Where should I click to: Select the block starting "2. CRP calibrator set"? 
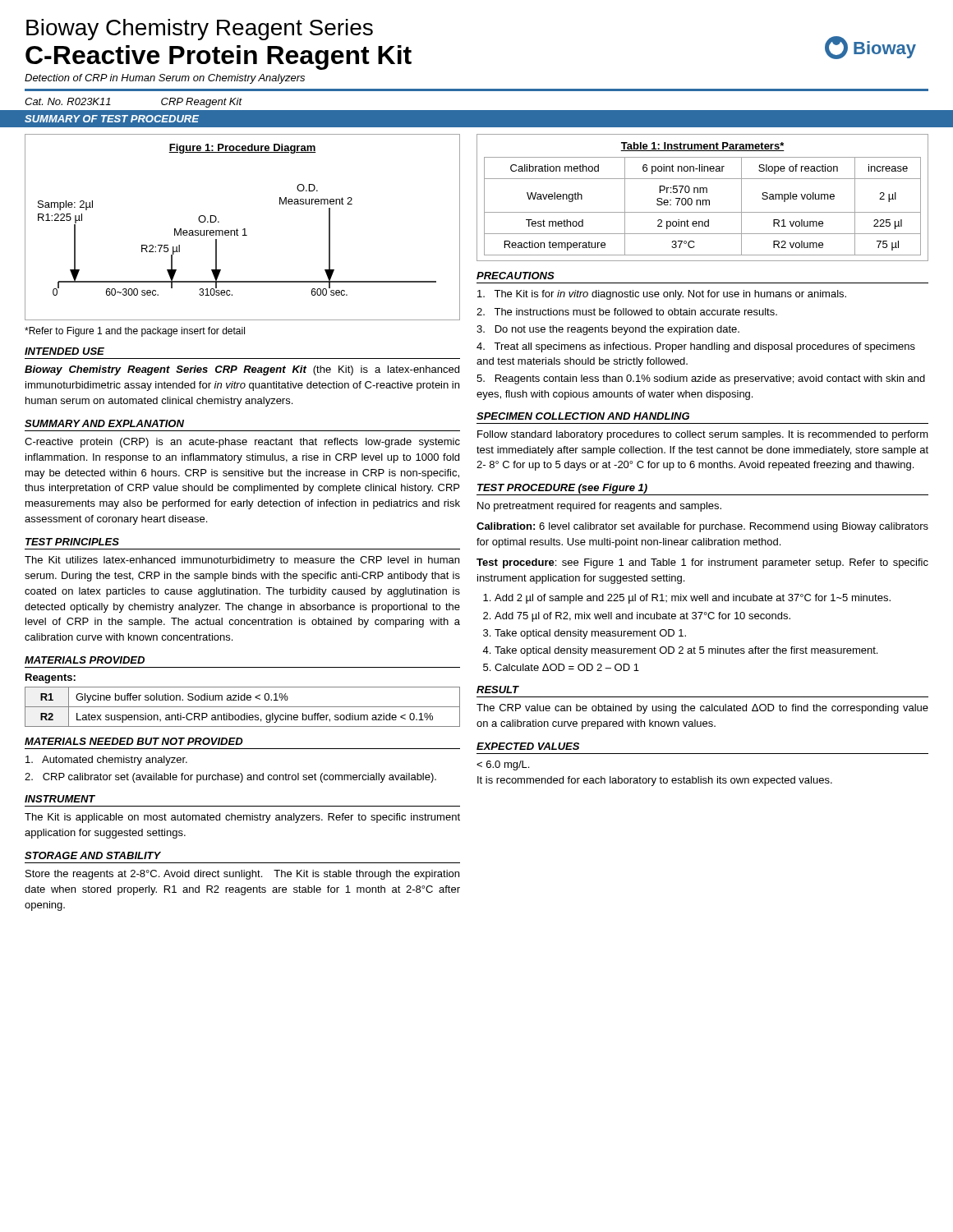click(231, 777)
